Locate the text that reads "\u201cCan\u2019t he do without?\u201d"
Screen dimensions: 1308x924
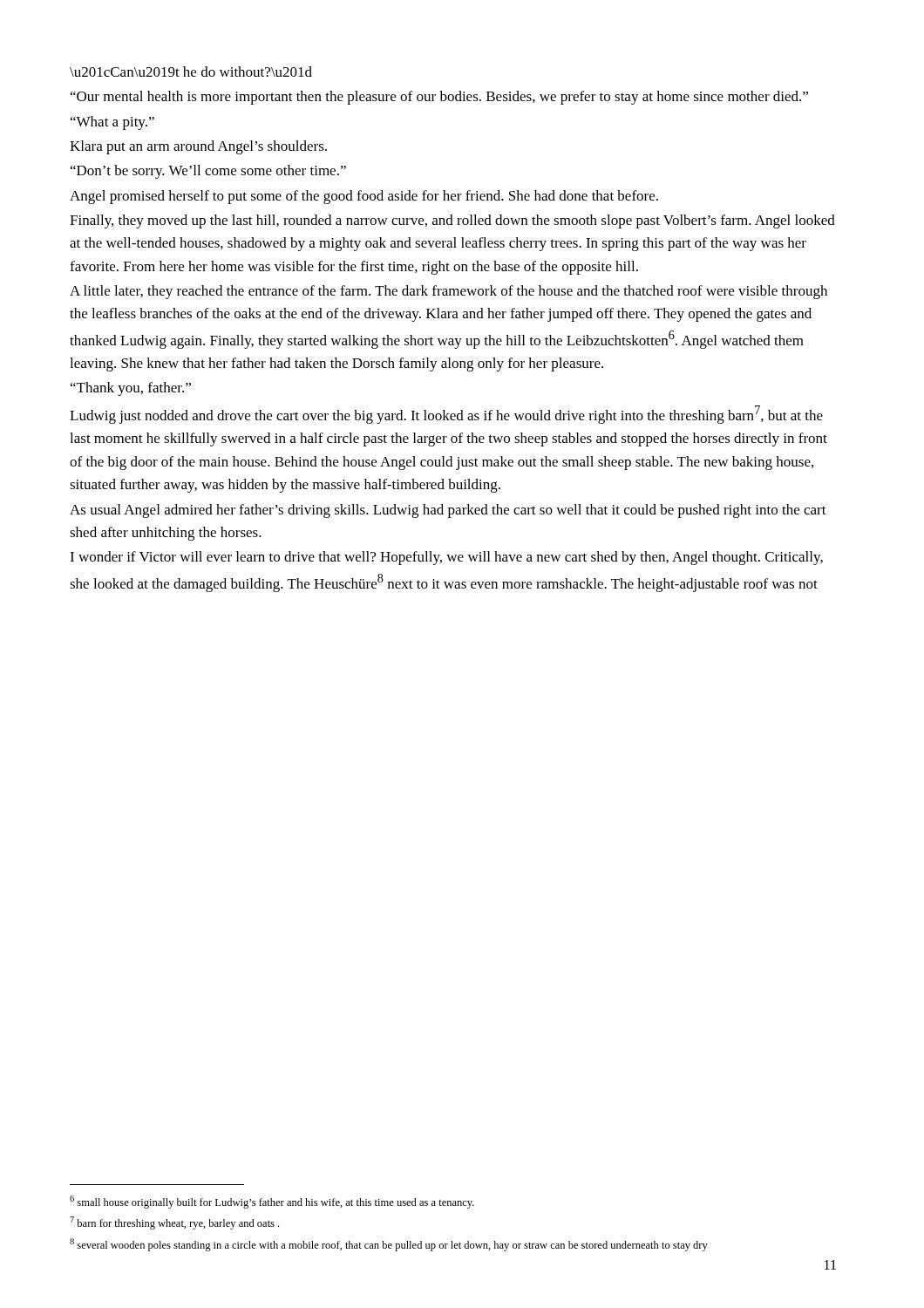click(191, 72)
